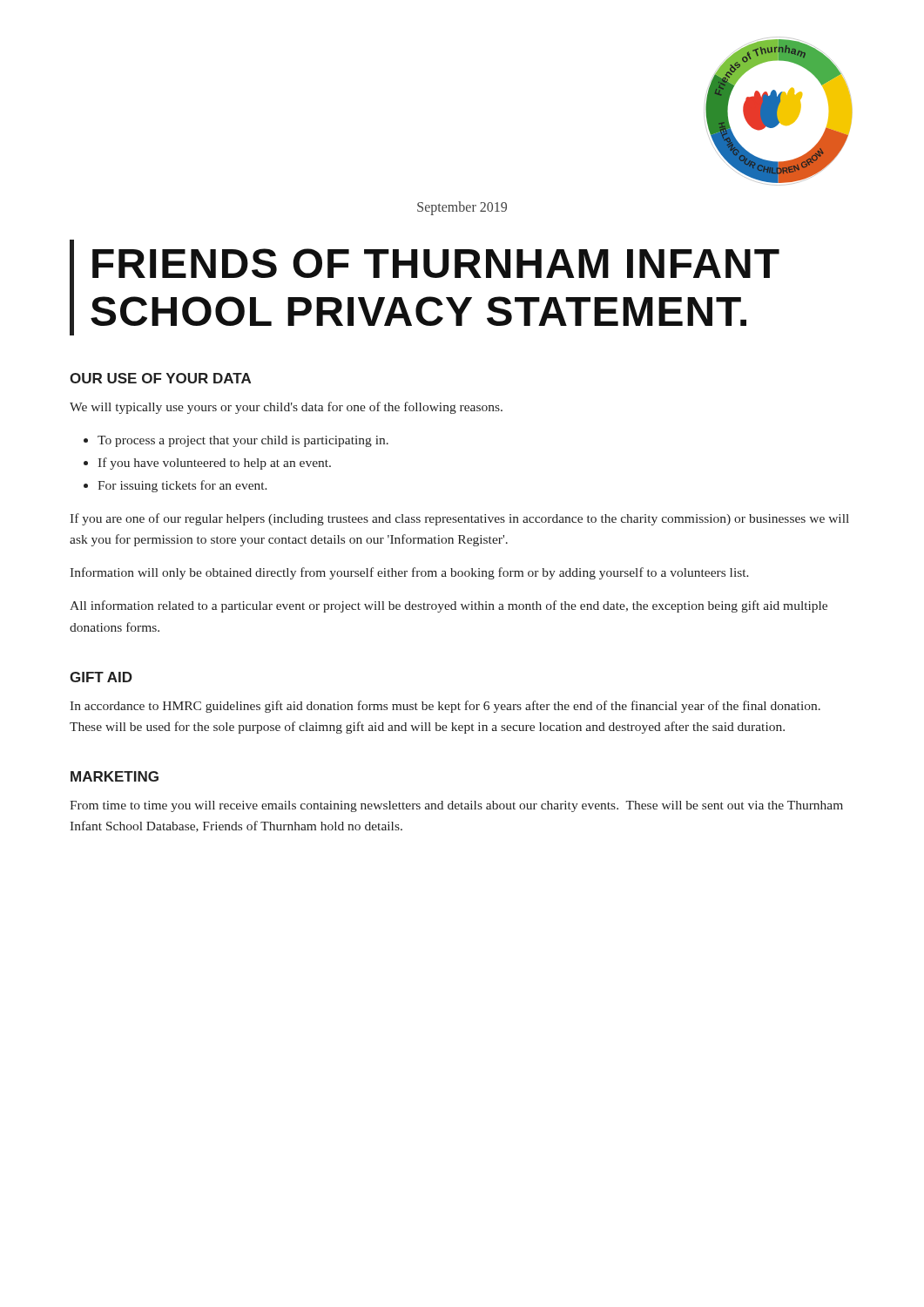Navigate to the text block starting "All information related to a particular"

click(449, 616)
